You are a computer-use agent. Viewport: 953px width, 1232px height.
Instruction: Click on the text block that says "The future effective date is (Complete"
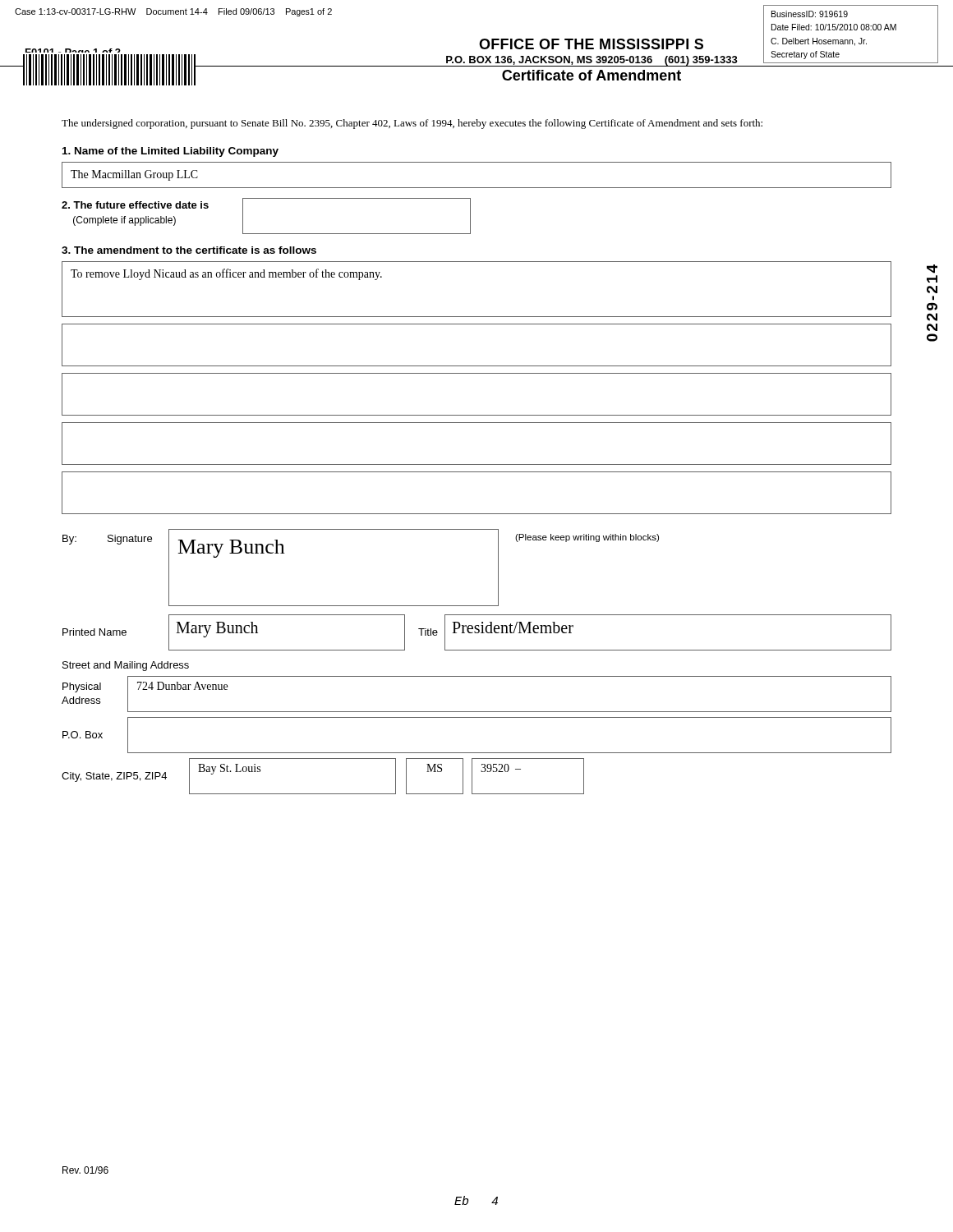[135, 212]
